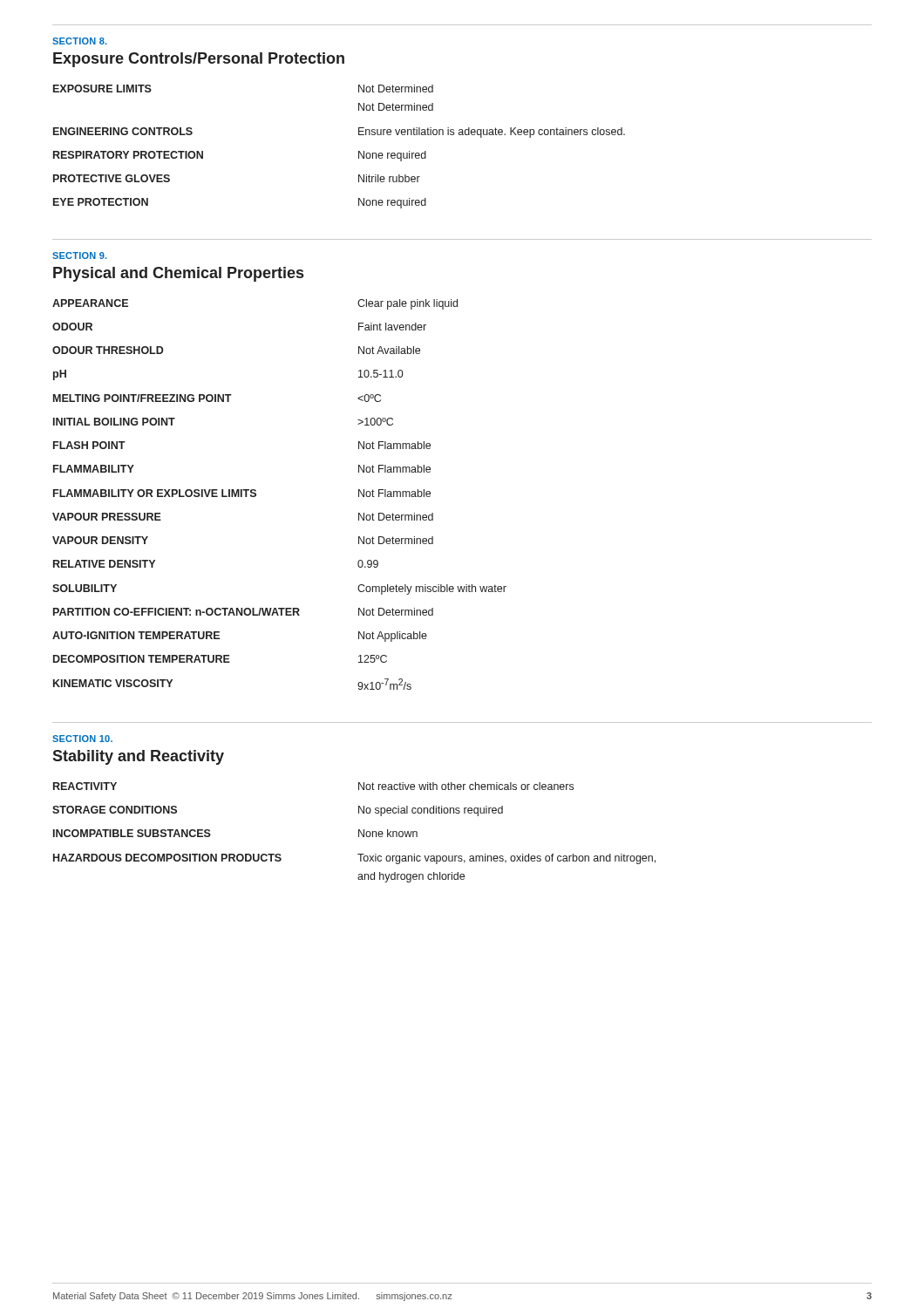Screen dimensions: 1308x924
Task: Select the region starting "pH 10.5-11.0"
Action: click(x=62, y=374)
